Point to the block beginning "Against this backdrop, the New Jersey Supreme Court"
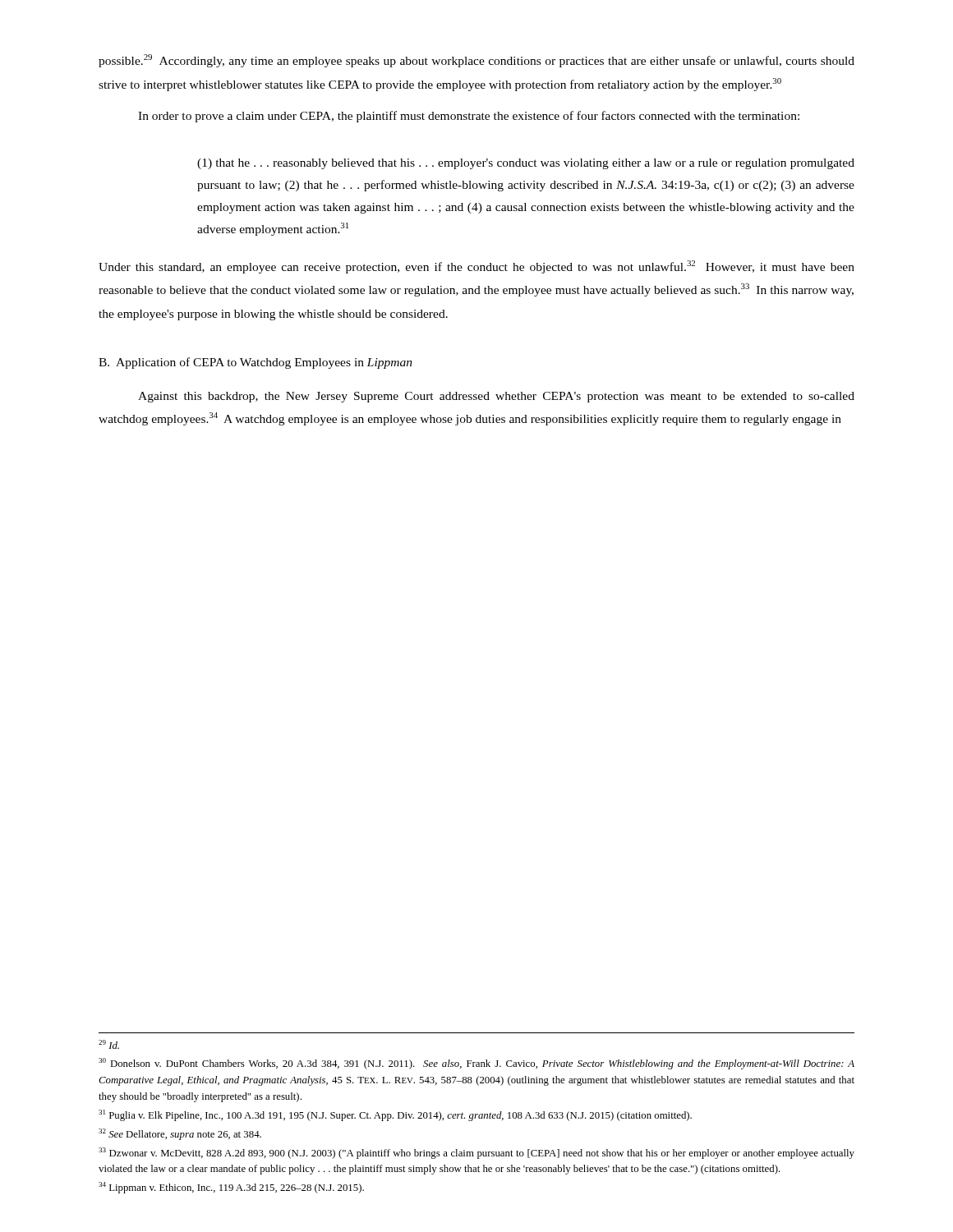Viewport: 953px width, 1232px height. (x=476, y=408)
